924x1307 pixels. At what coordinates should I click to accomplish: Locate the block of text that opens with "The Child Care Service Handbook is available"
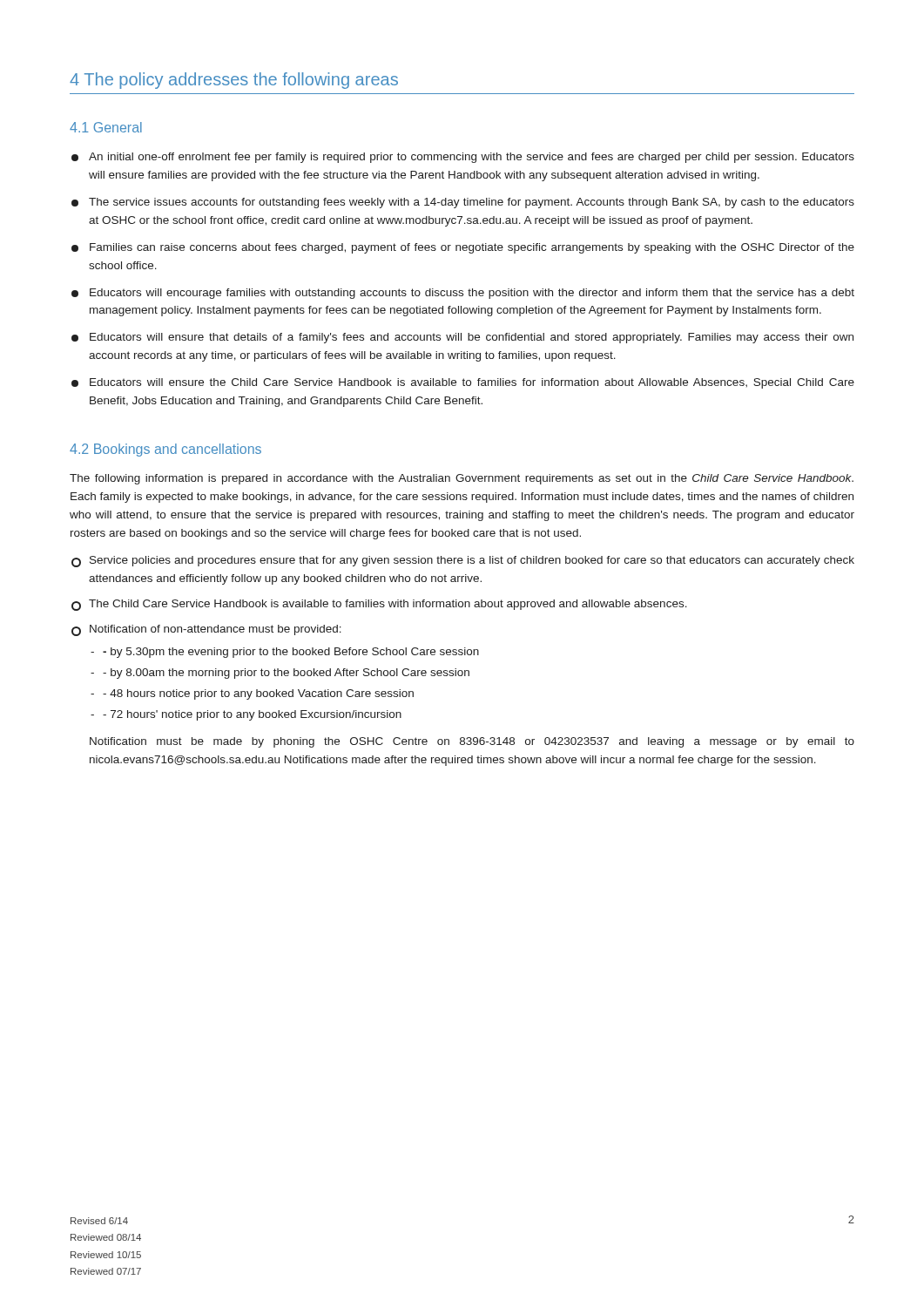tap(388, 603)
